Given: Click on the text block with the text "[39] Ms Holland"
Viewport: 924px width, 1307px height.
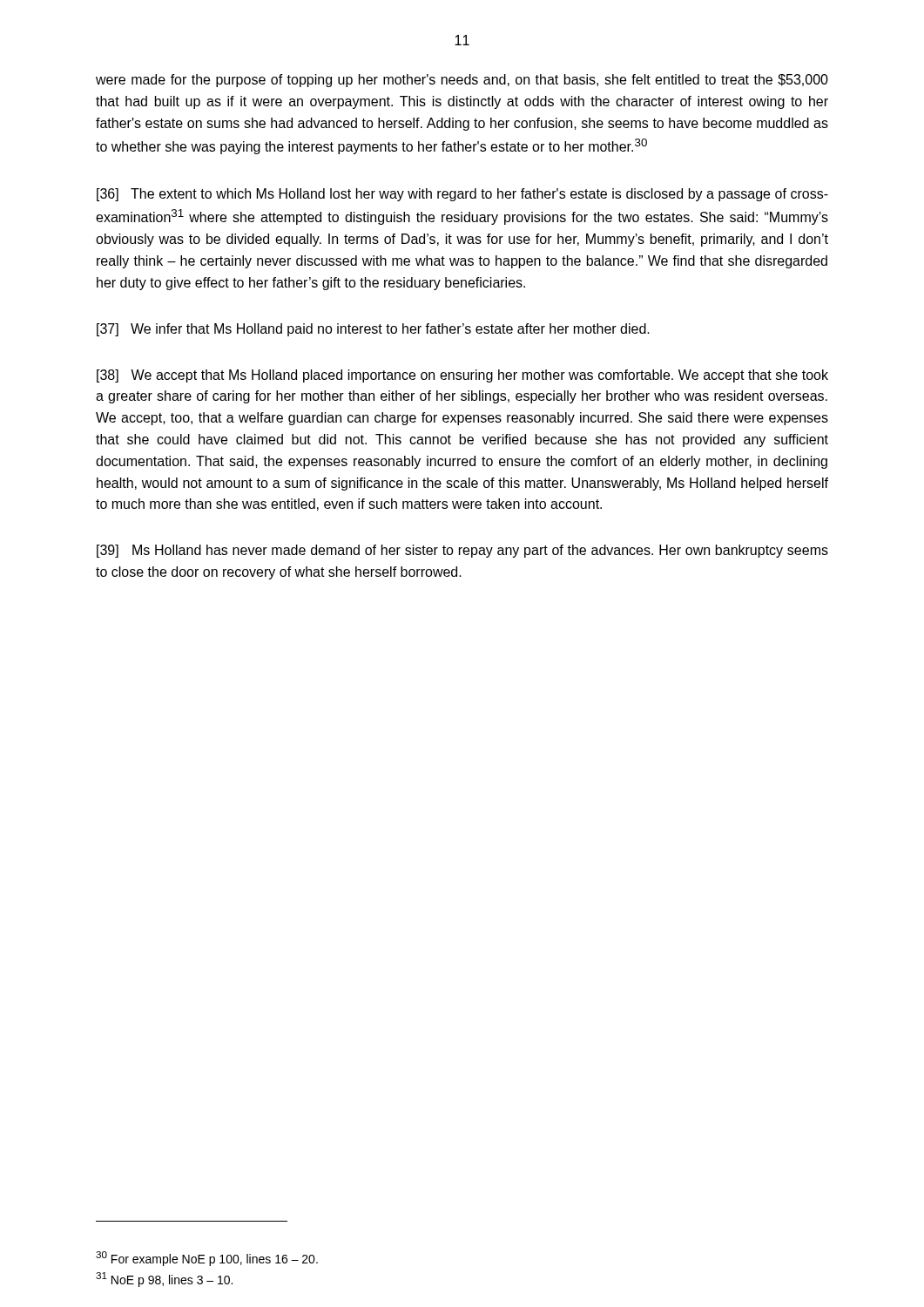Looking at the screenshot, I should point(462,561).
